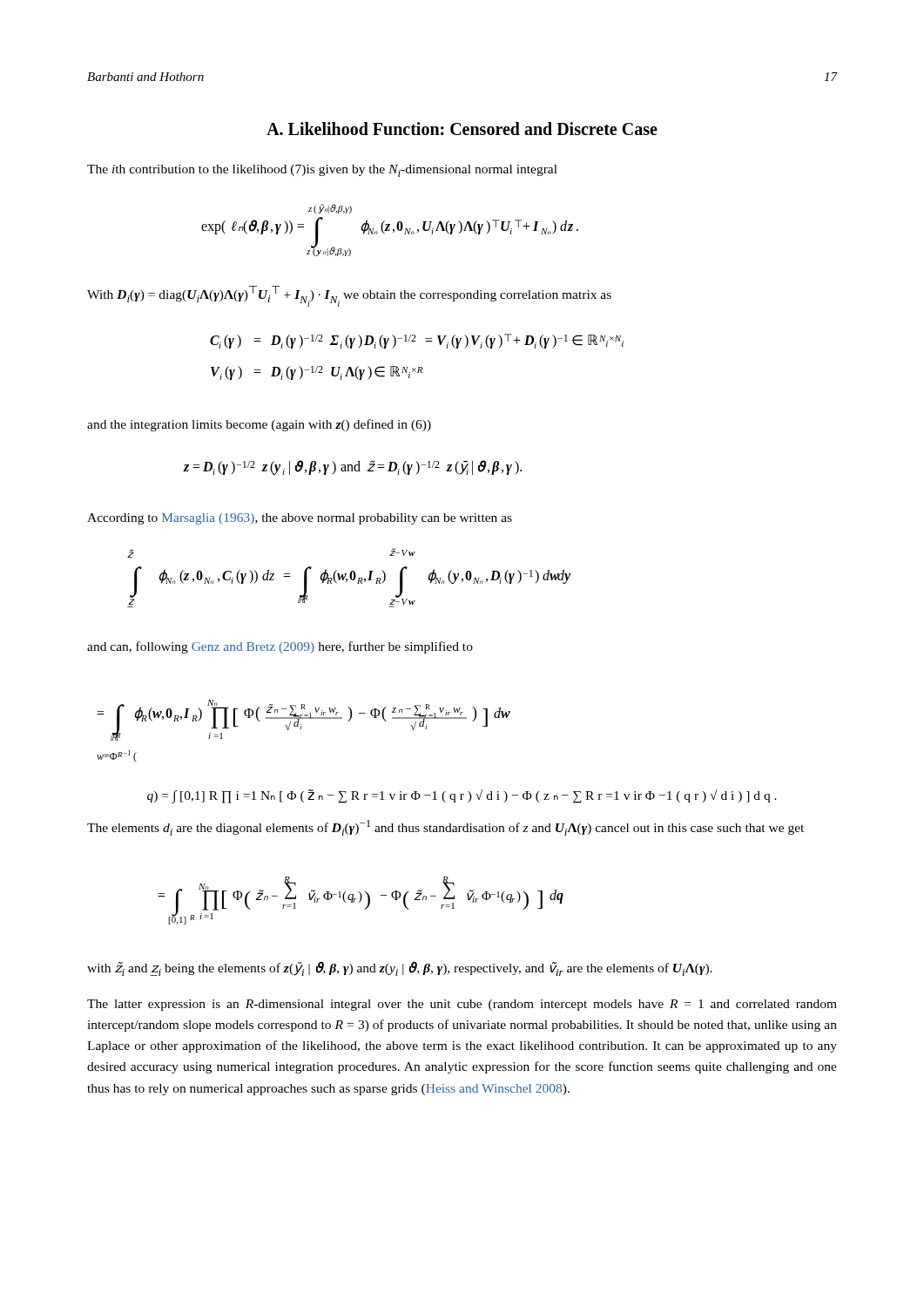Screen dimensions: 1307x924
Task: Locate the formula that opens with "z = D i"
Action: coord(462,467)
